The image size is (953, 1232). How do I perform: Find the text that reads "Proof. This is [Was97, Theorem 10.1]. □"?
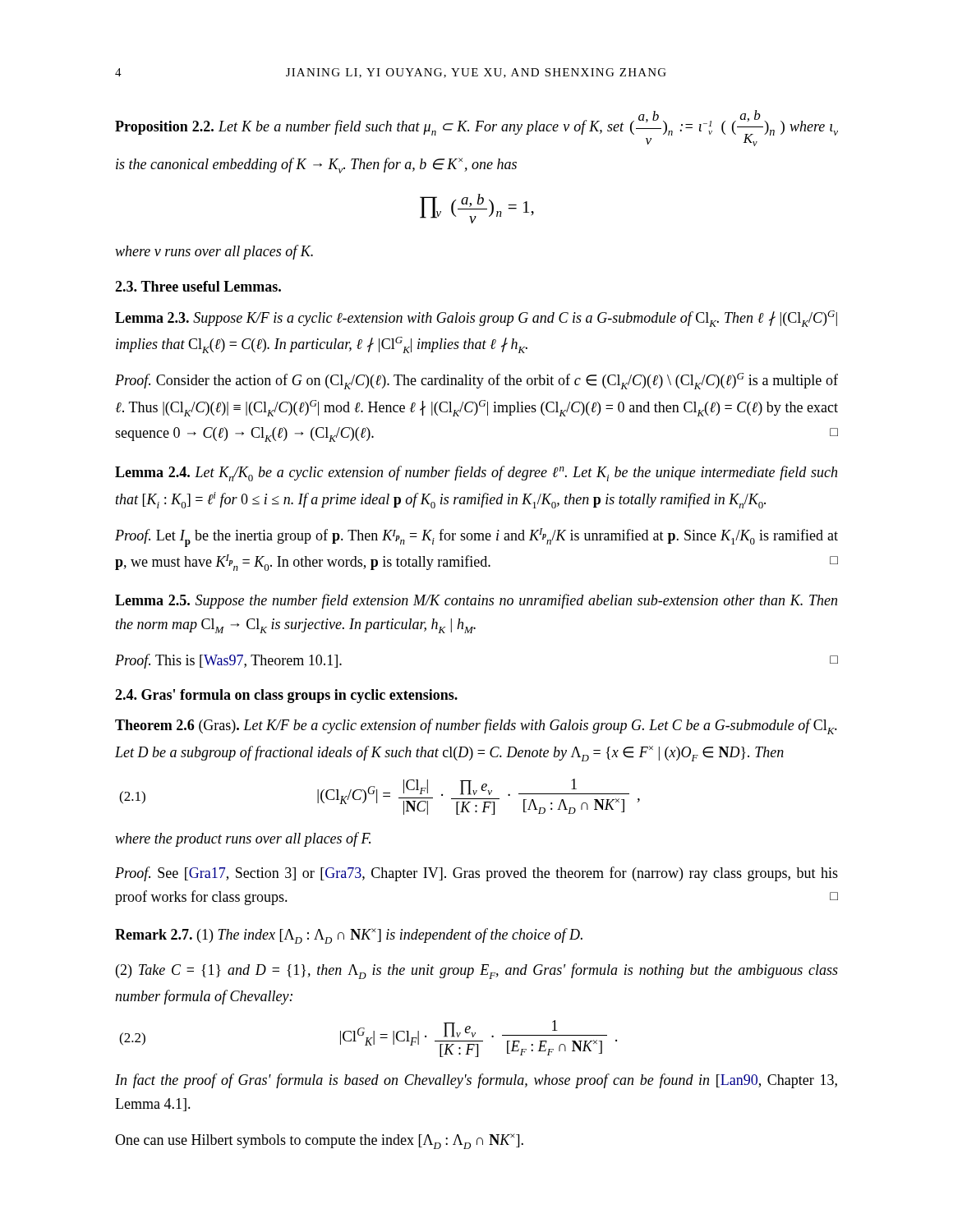pyautogui.click(x=226, y=661)
